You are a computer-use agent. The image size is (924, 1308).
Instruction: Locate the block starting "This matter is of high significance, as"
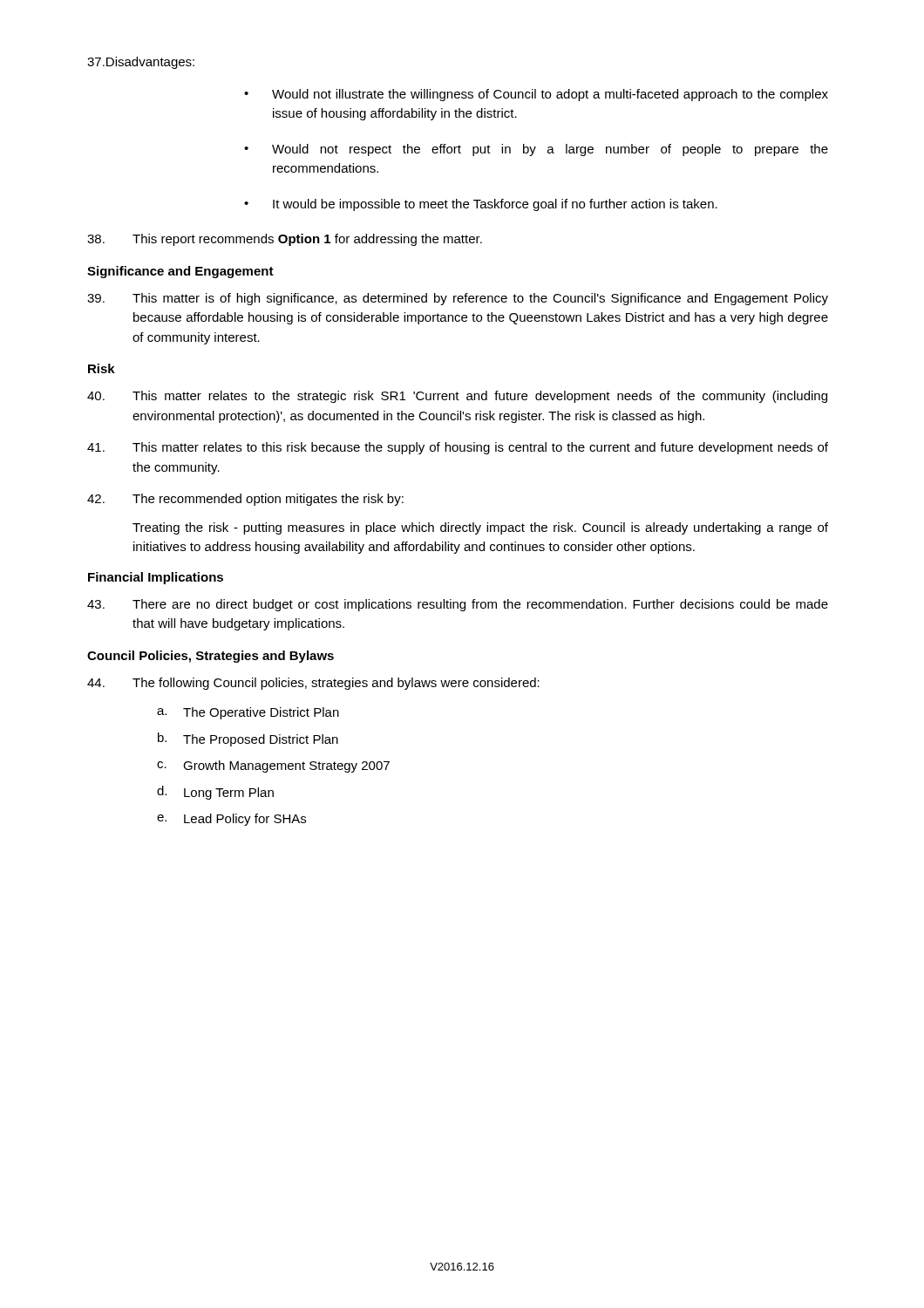pyautogui.click(x=458, y=318)
